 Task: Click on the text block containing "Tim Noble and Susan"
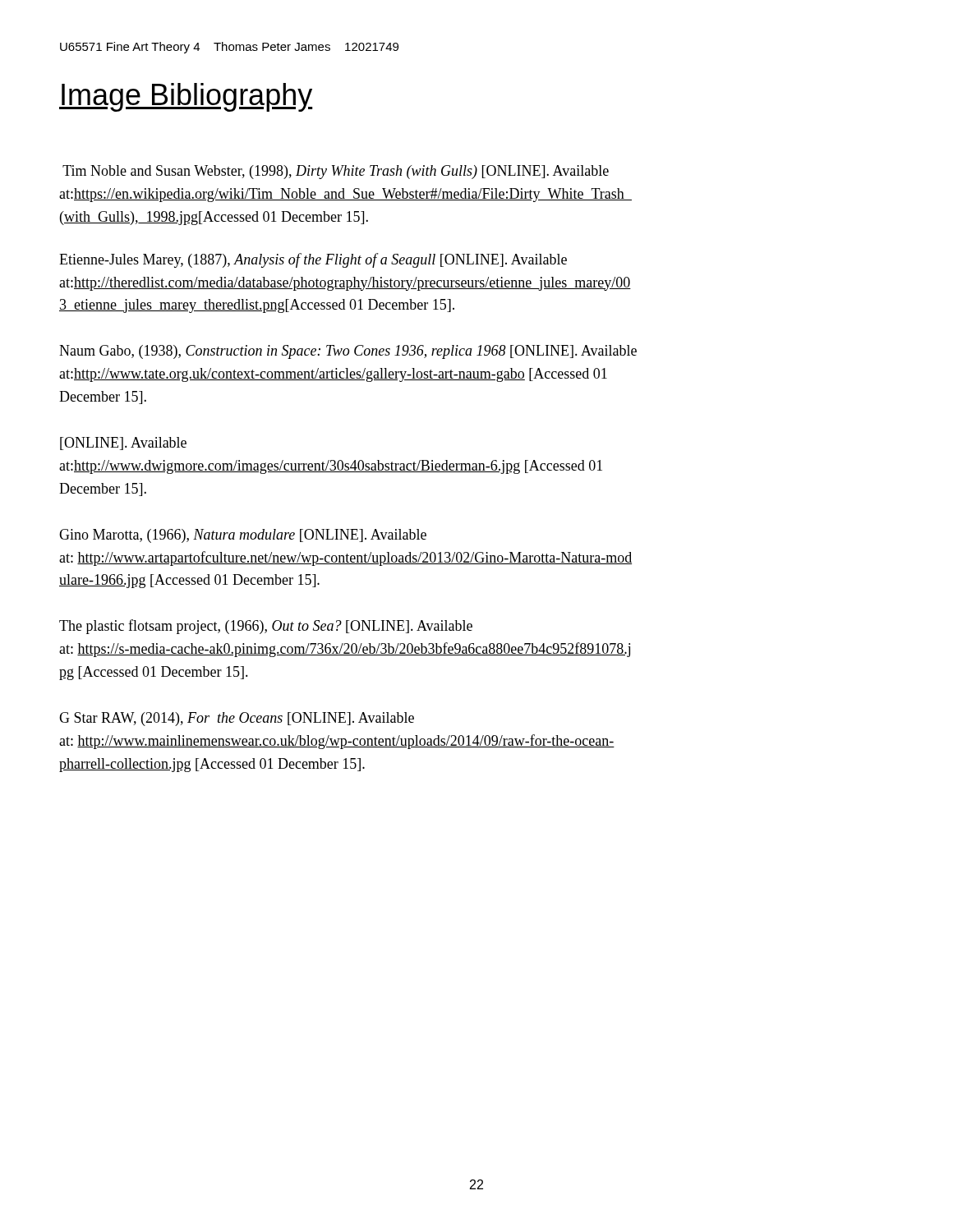pos(345,194)
